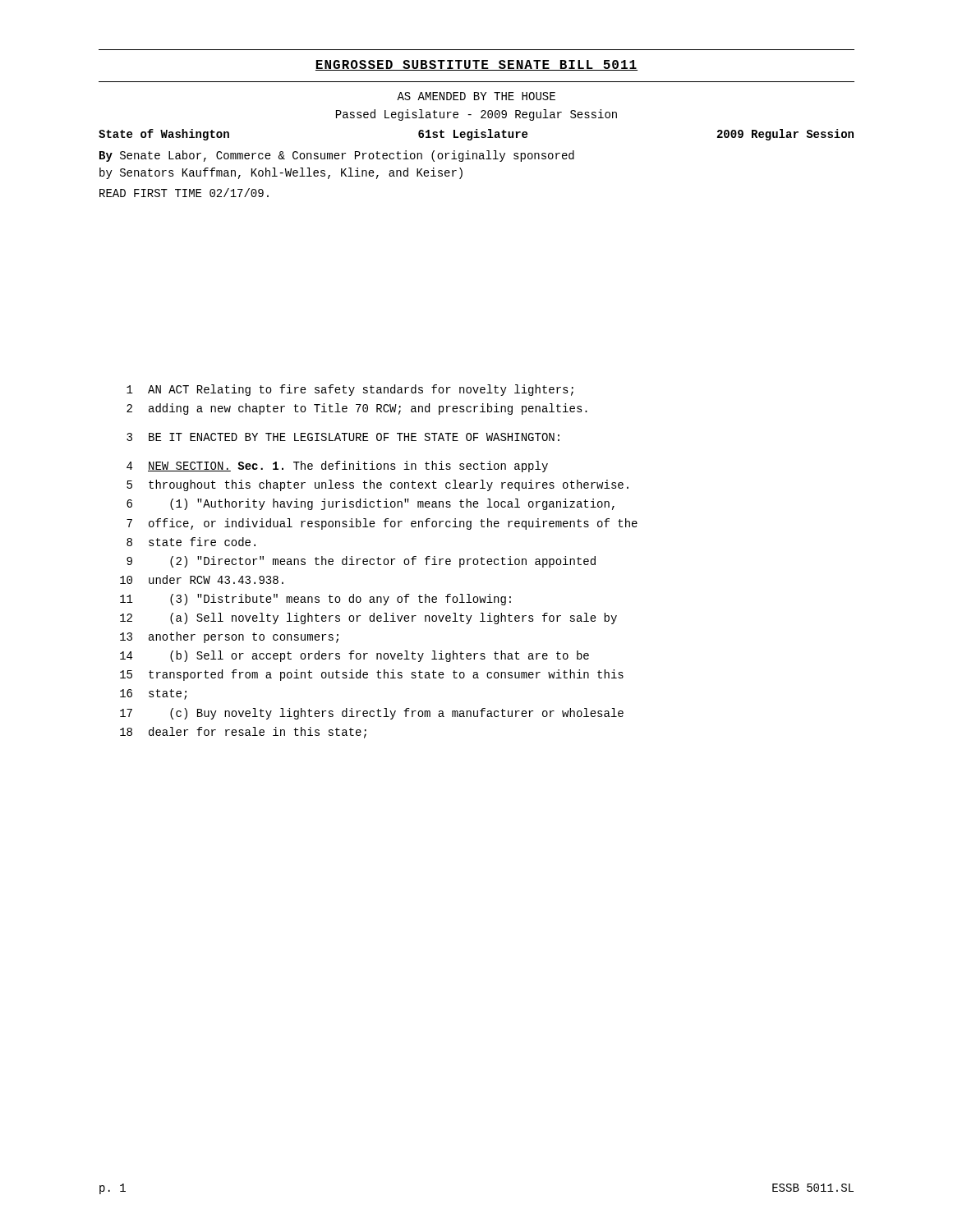Viewport: 953px width, 1232px height.
Task: Point to the block beginning "9 (2) "Director" means the director"
Action: tap(476, 562)
